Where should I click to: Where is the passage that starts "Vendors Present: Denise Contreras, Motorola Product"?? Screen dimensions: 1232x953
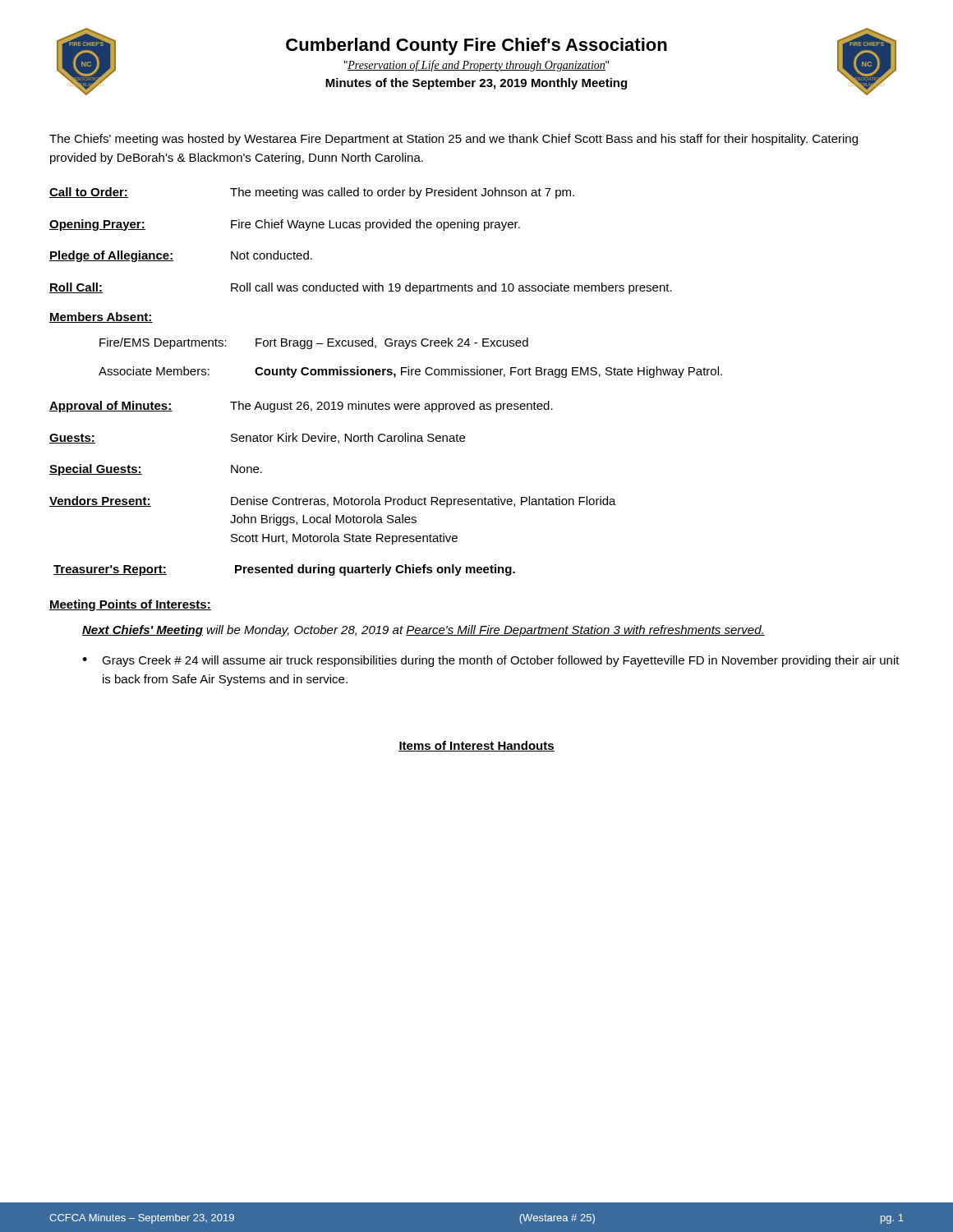[x=333, y=502]
